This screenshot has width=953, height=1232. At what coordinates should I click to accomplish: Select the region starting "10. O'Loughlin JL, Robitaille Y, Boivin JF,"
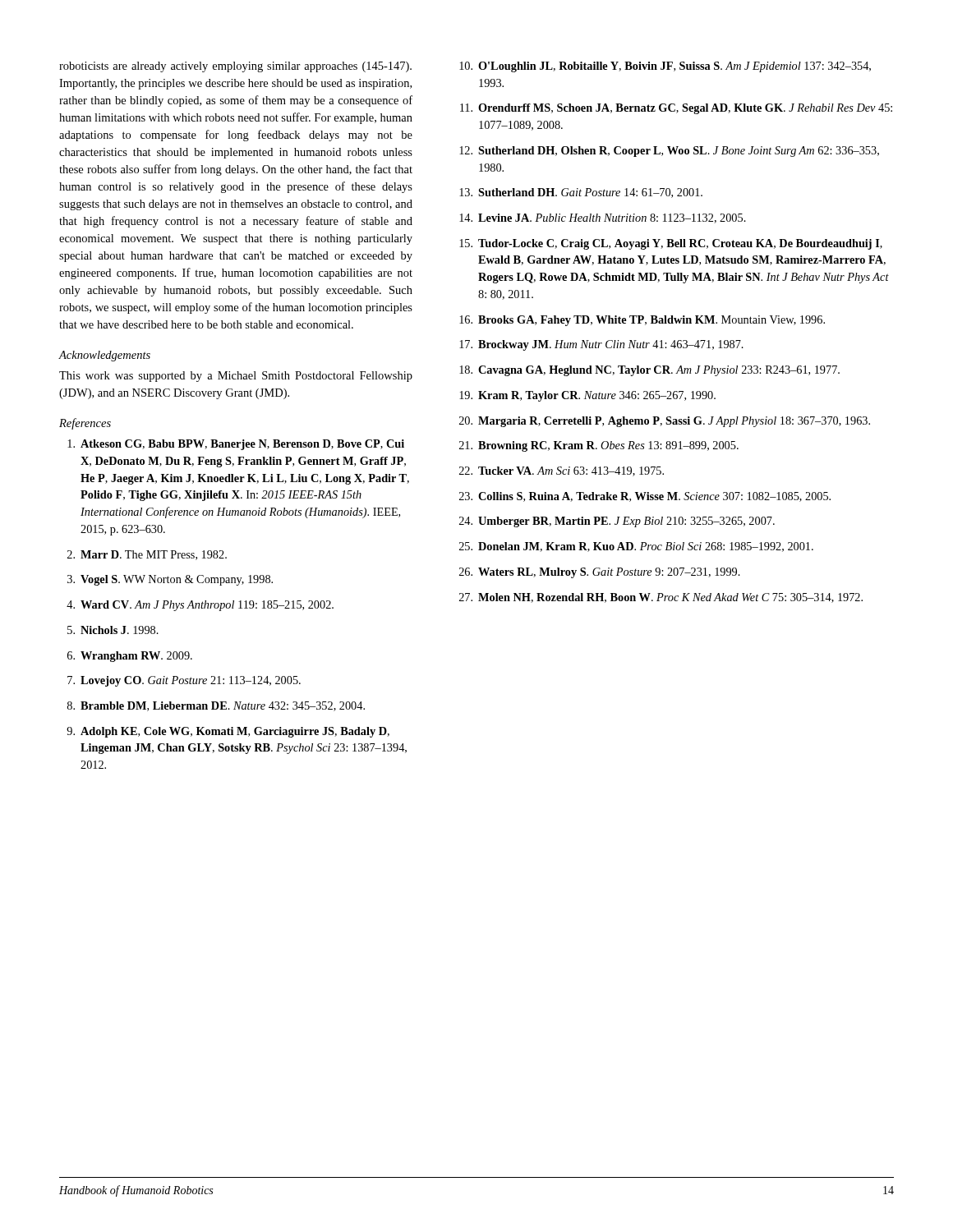click(674, 75)
